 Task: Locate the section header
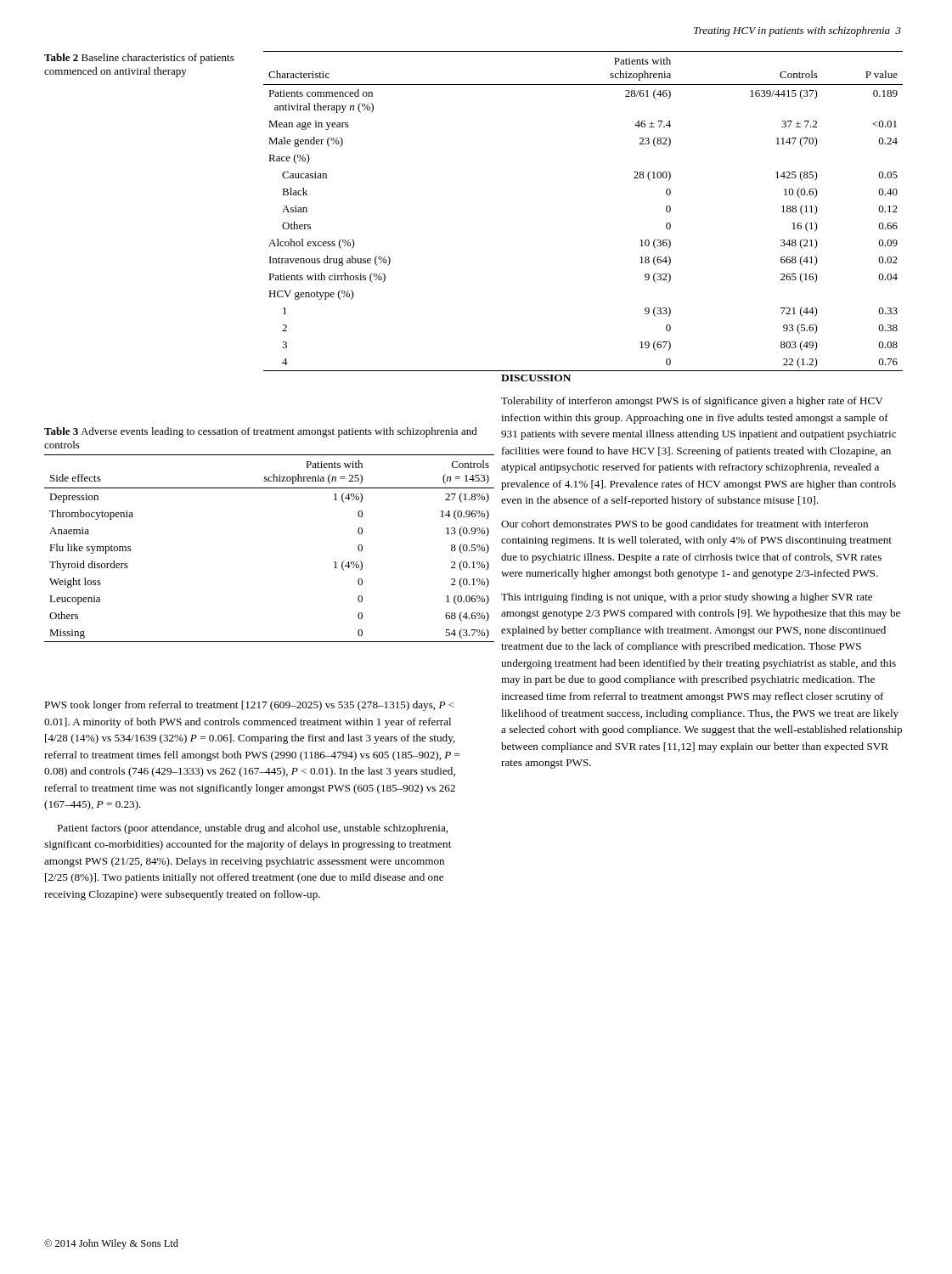[x=536, y=377]
